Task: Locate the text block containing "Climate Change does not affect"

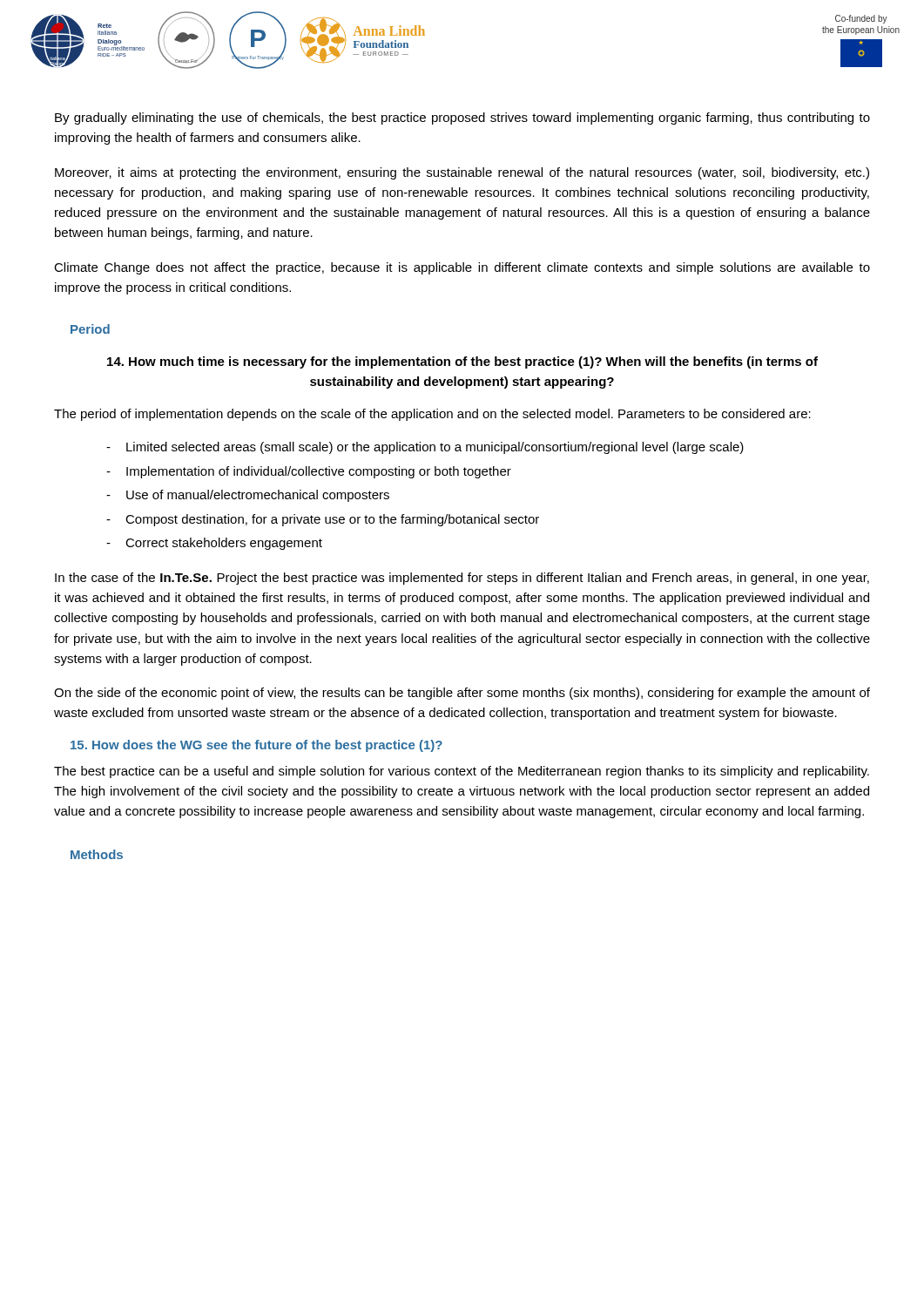Action: click(462, 277)
